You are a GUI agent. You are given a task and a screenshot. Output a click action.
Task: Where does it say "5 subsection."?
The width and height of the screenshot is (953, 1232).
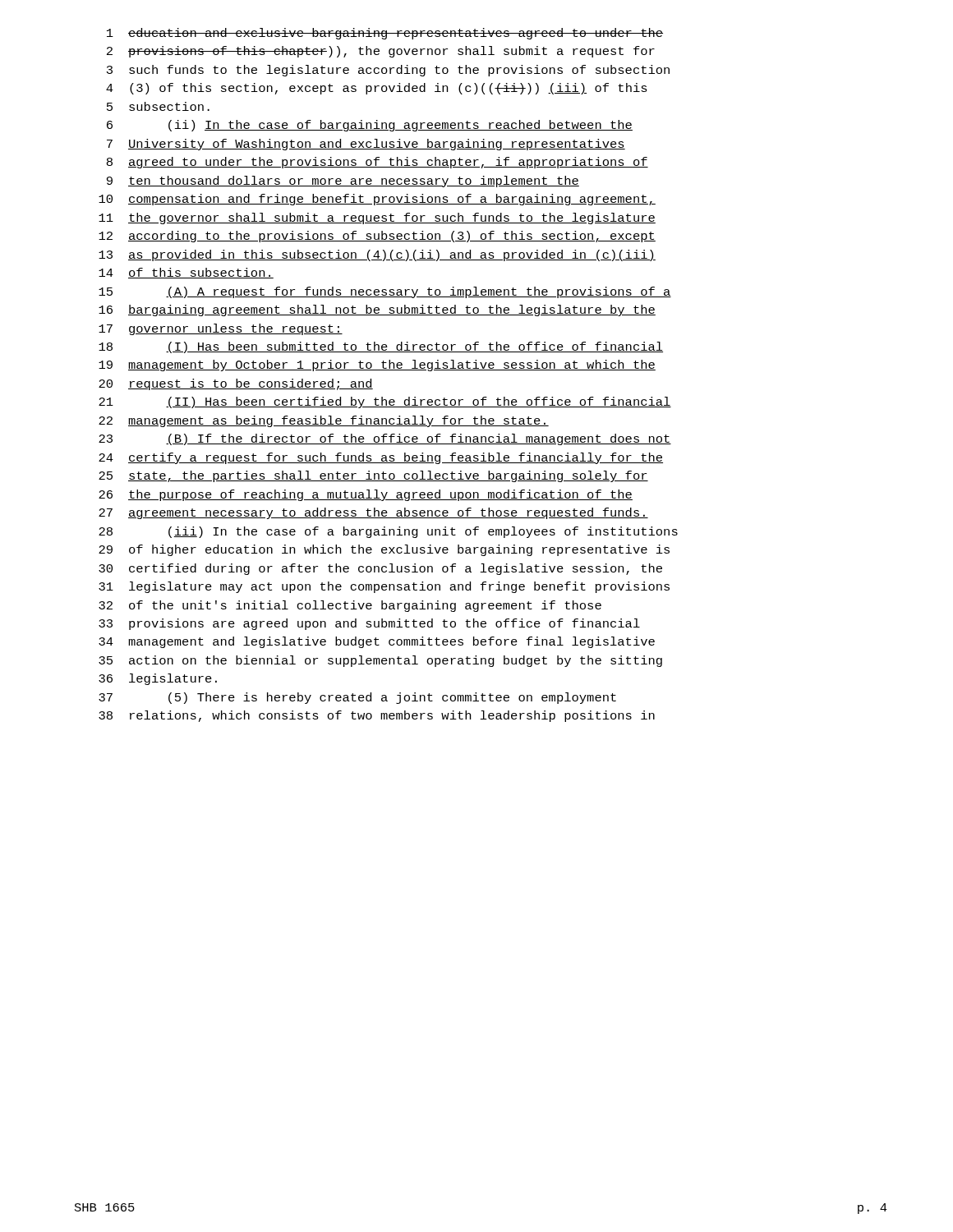pos(158,106)
